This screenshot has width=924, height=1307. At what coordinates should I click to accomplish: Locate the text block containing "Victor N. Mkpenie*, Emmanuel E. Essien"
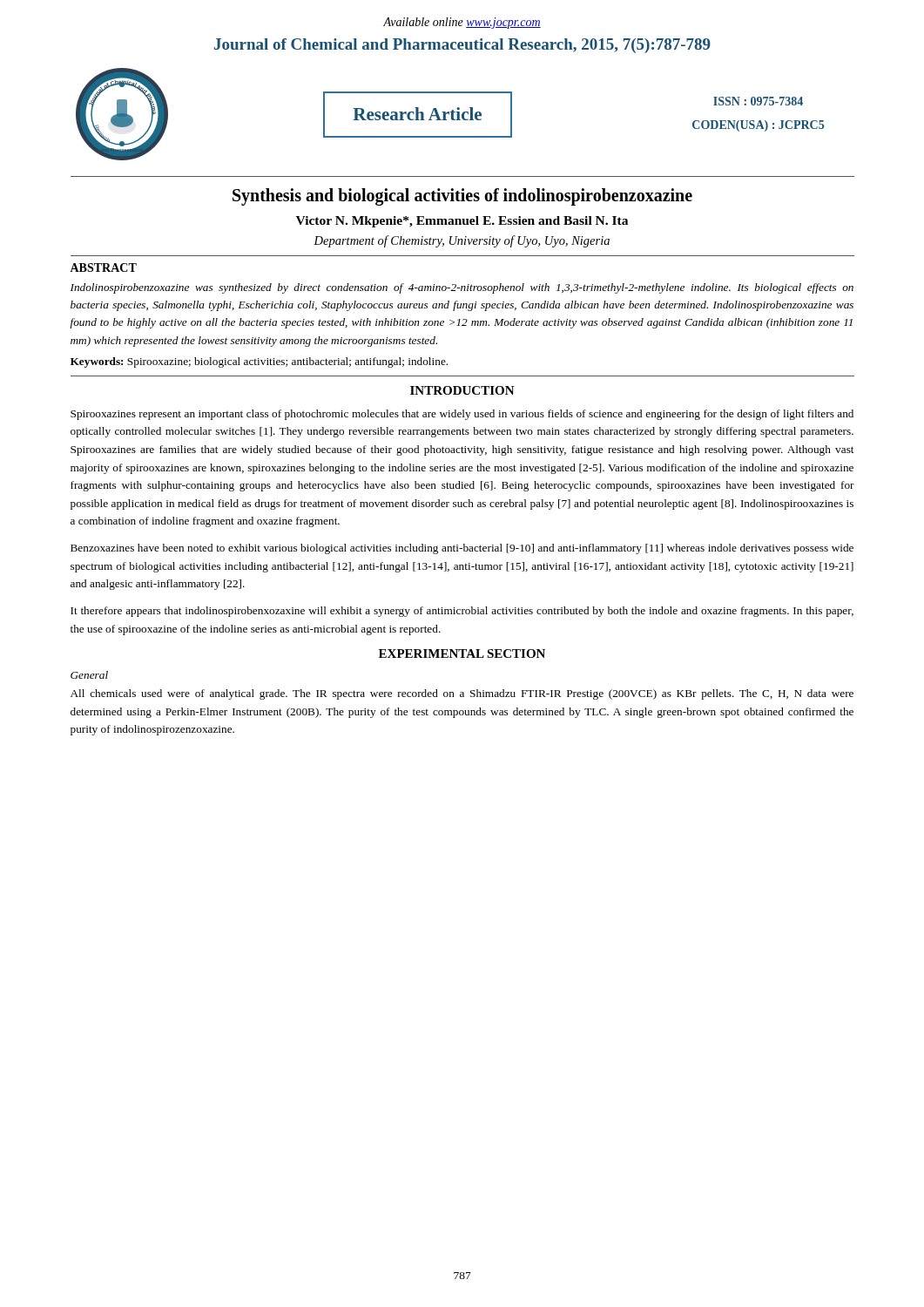tap(462, 220)
